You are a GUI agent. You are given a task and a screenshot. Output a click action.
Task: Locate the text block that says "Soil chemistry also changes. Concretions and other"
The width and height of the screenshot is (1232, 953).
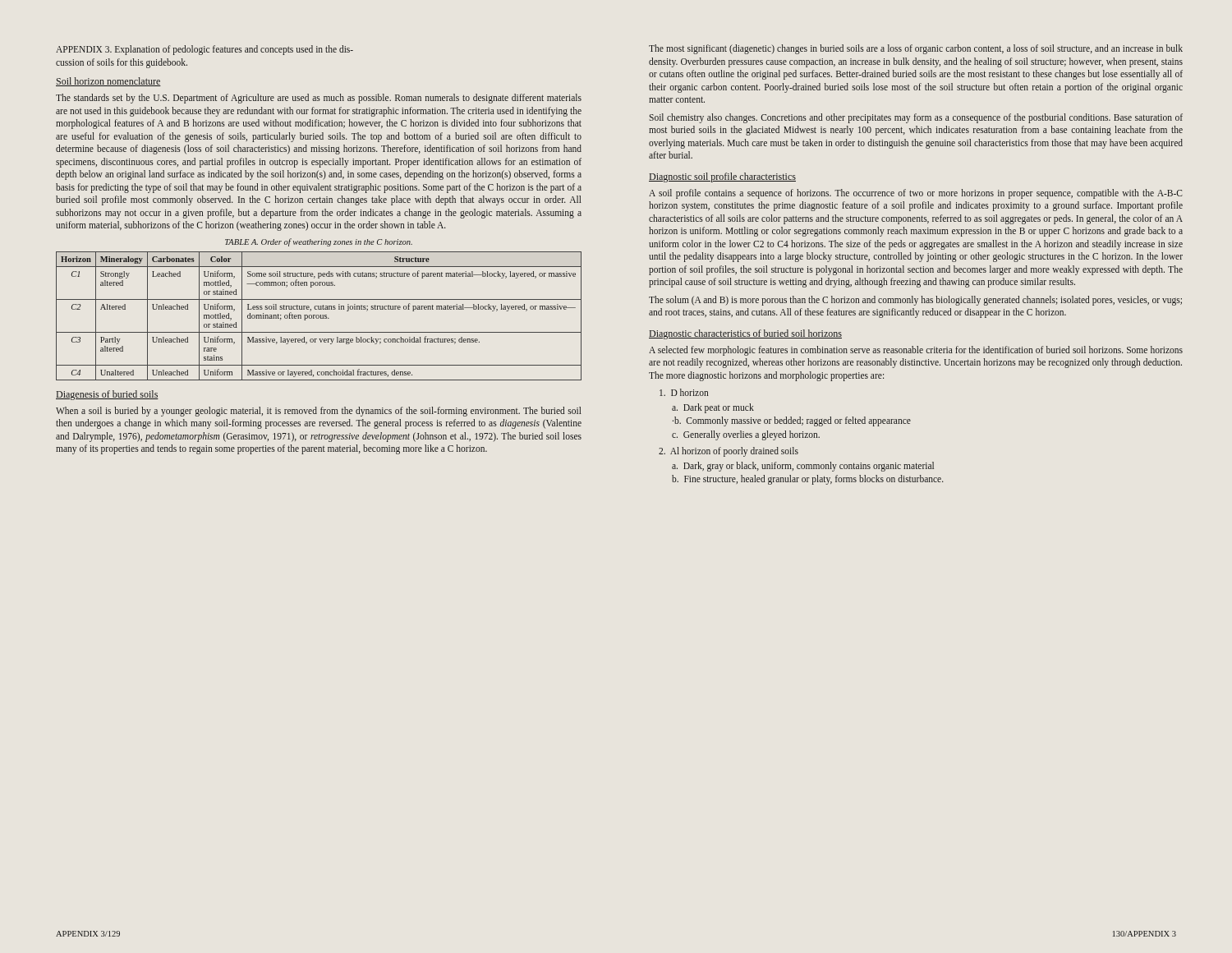click(x=916, y=137)
